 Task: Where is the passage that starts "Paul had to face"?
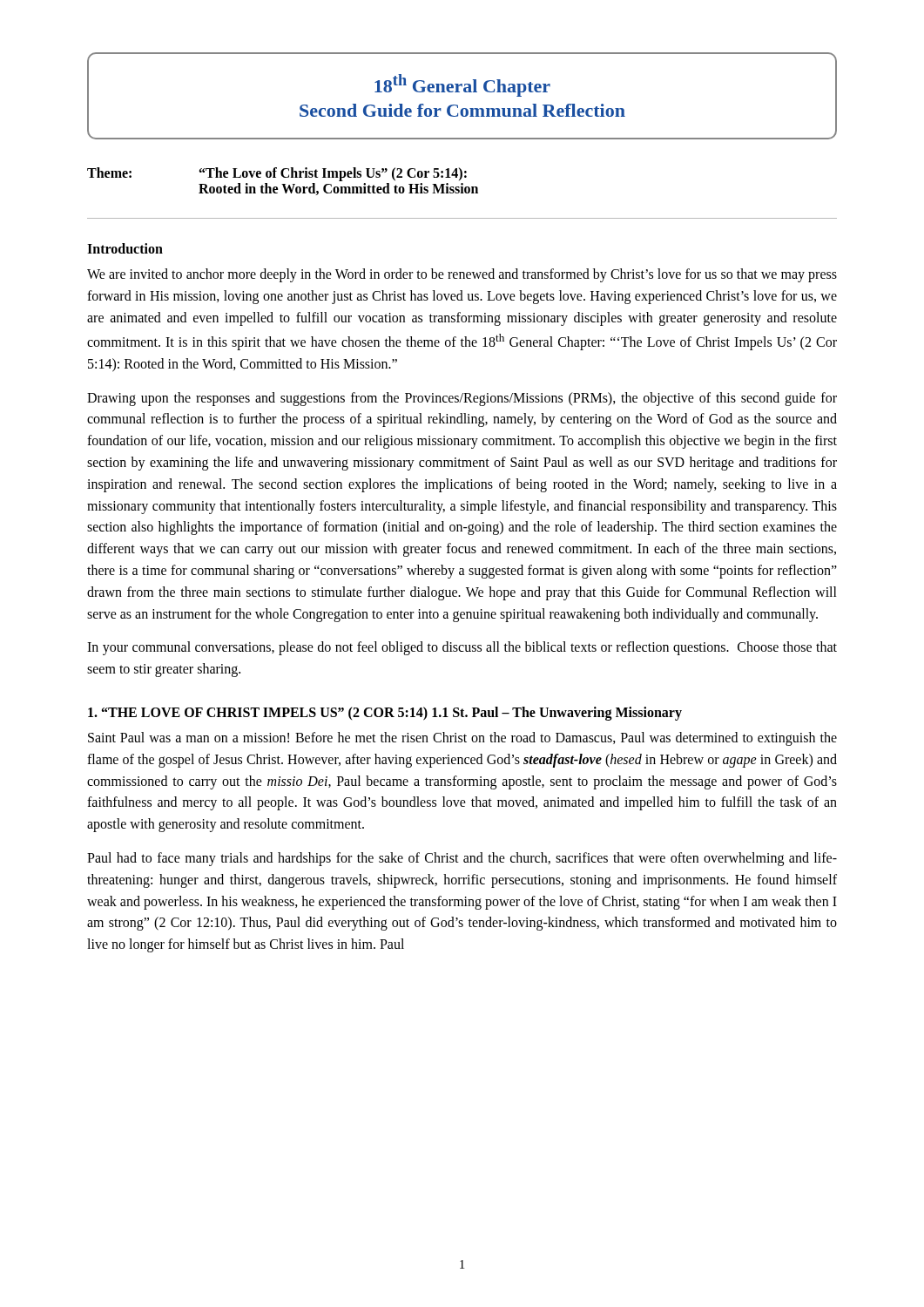pyautogui.click(x=462, y=901)
